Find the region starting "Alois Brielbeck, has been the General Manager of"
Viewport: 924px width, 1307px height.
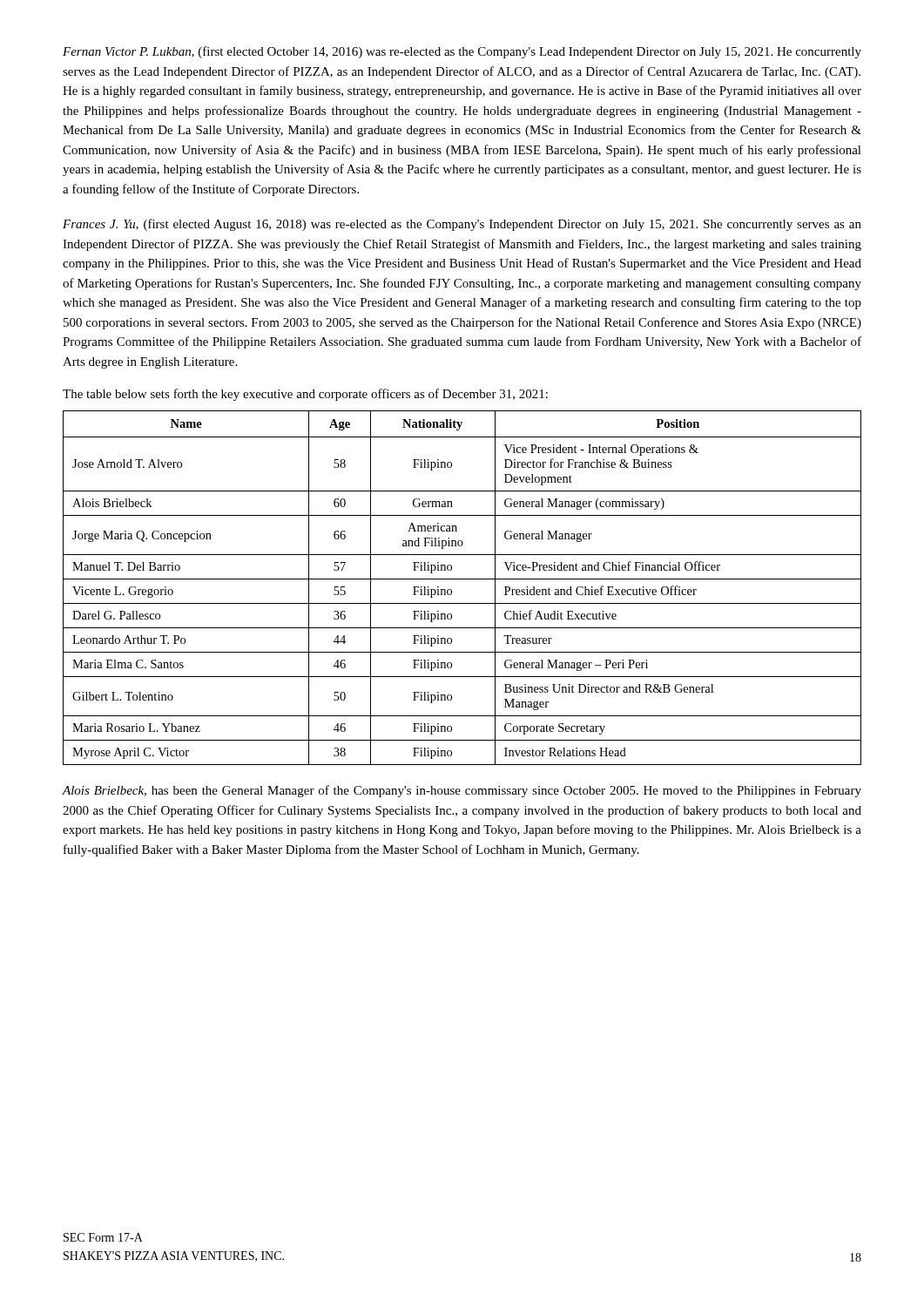[462, 820]
